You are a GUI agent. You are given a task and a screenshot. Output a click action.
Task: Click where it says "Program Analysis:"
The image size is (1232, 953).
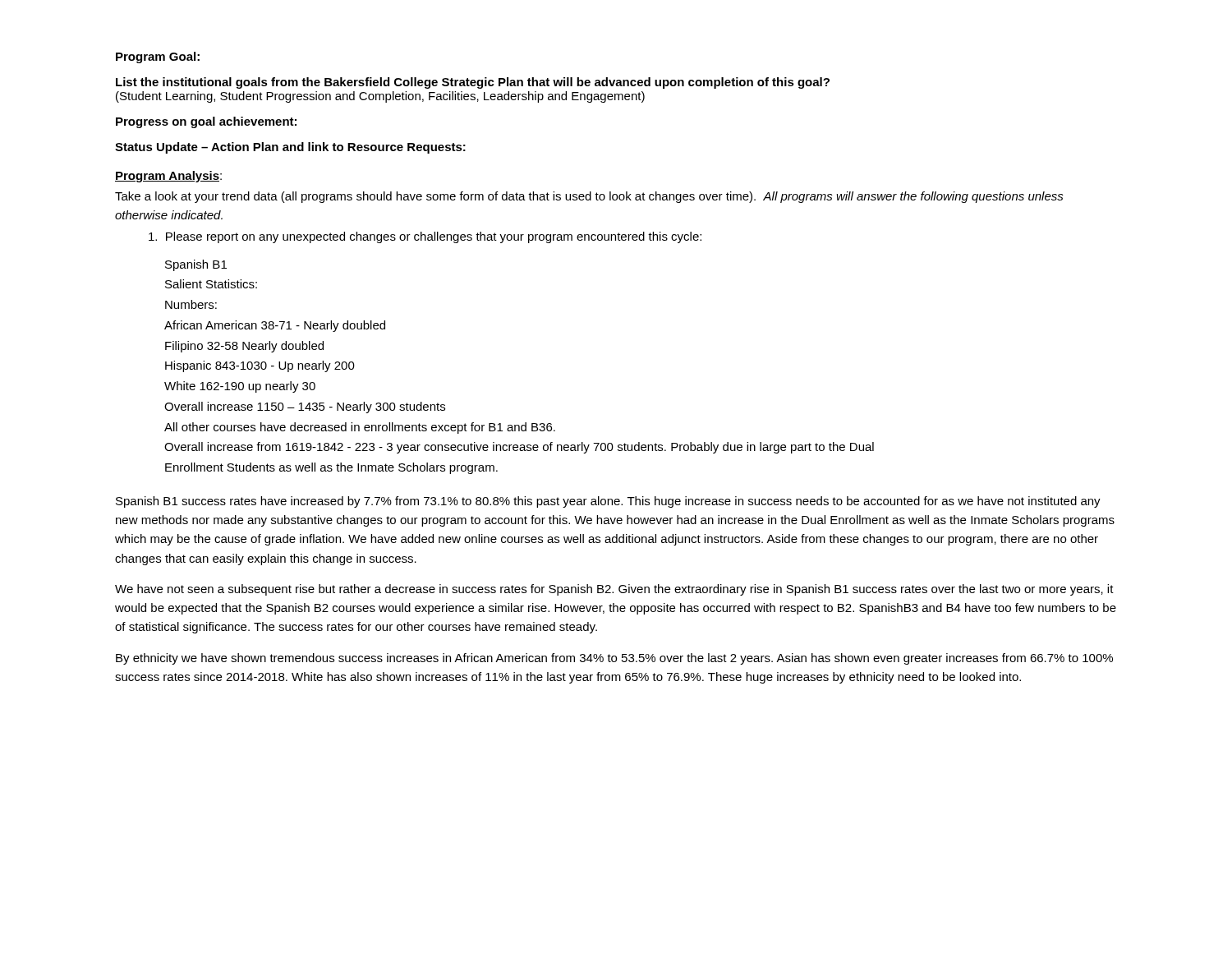click(x=169, y=175)
